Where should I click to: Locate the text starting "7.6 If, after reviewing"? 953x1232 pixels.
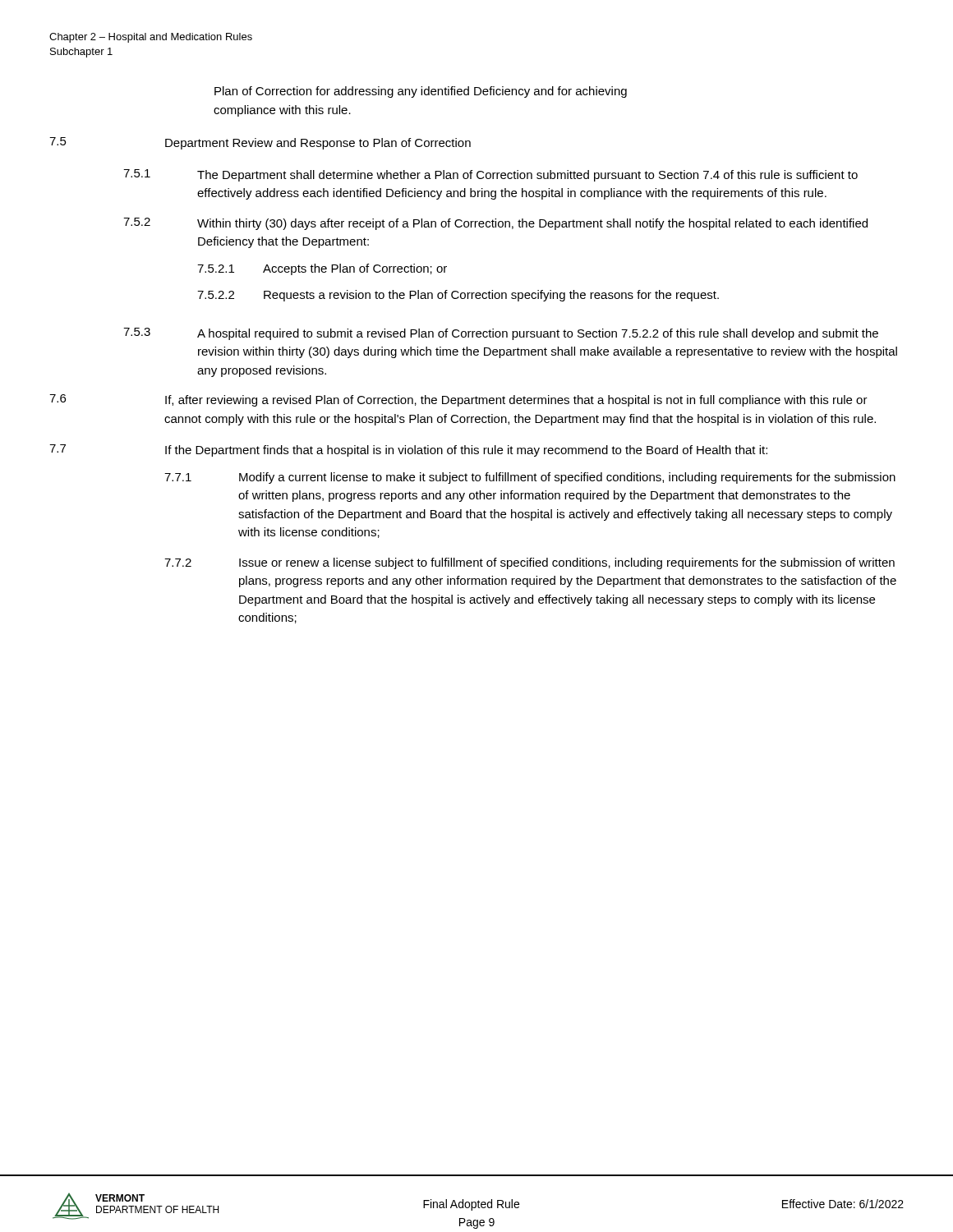(476, 409)
